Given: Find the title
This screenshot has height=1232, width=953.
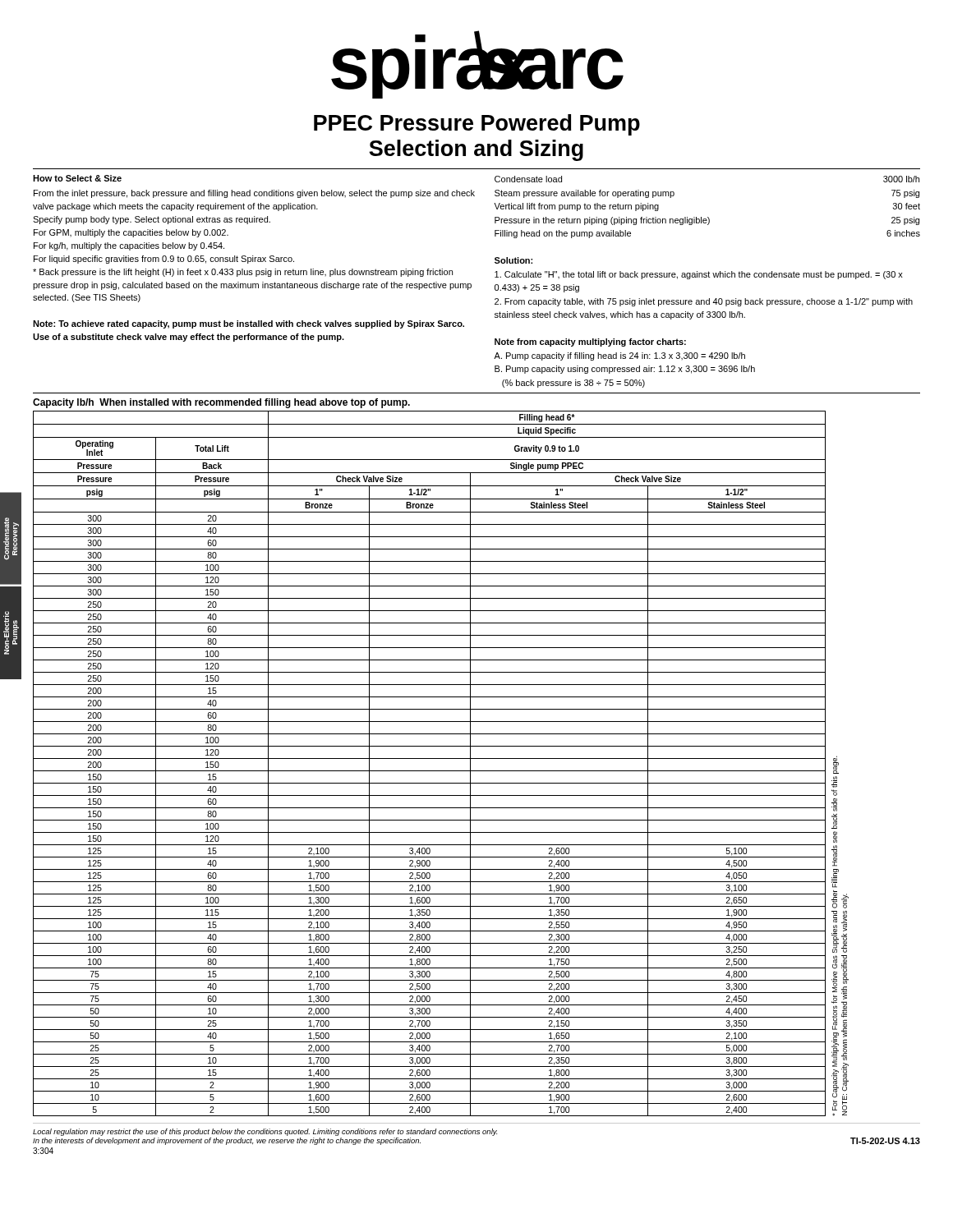Looking at the screenshot, I should tap(476, 136).
